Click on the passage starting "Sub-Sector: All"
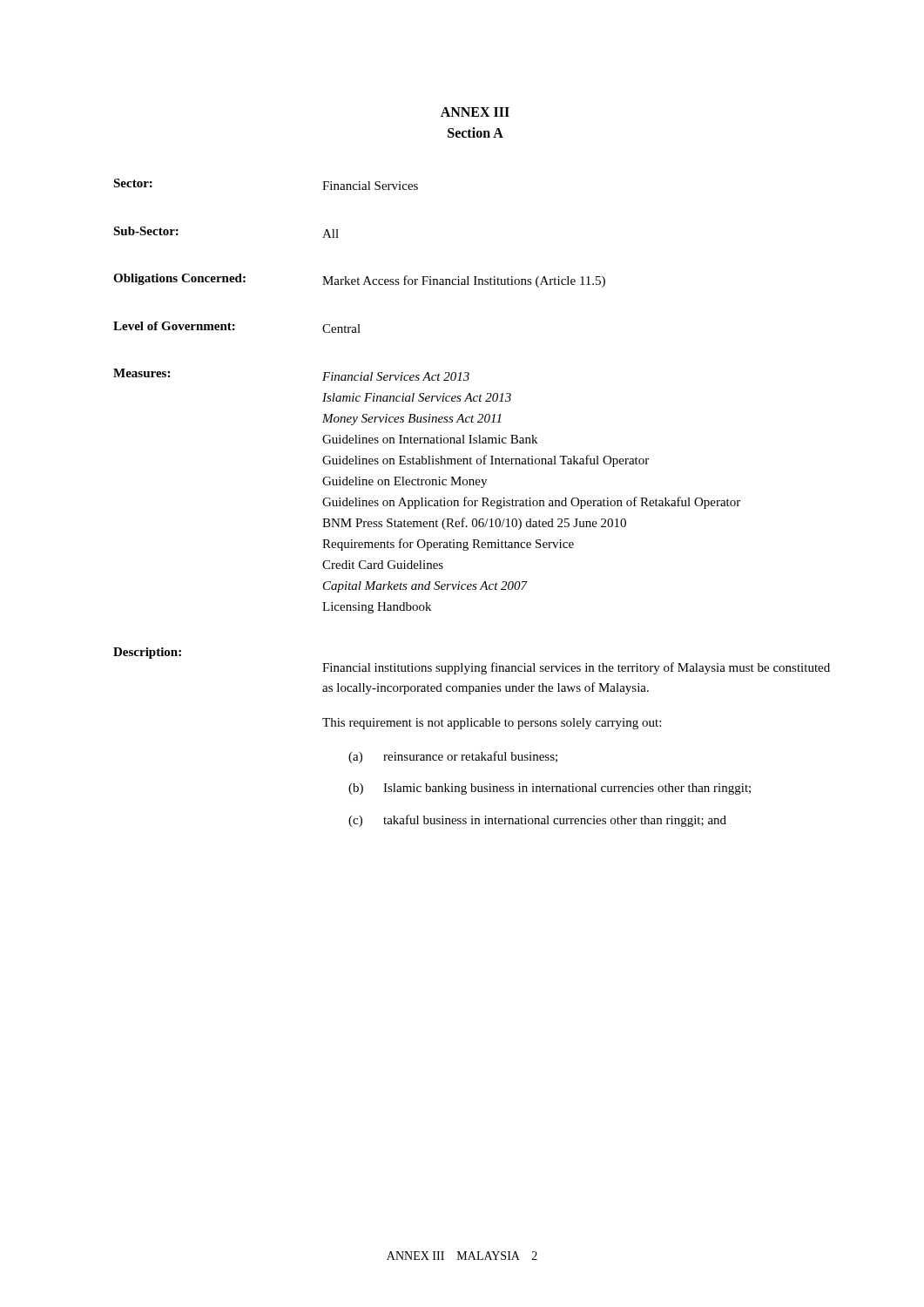The height and width of the screenshot is (1307, 924). [x=142, y=231]
